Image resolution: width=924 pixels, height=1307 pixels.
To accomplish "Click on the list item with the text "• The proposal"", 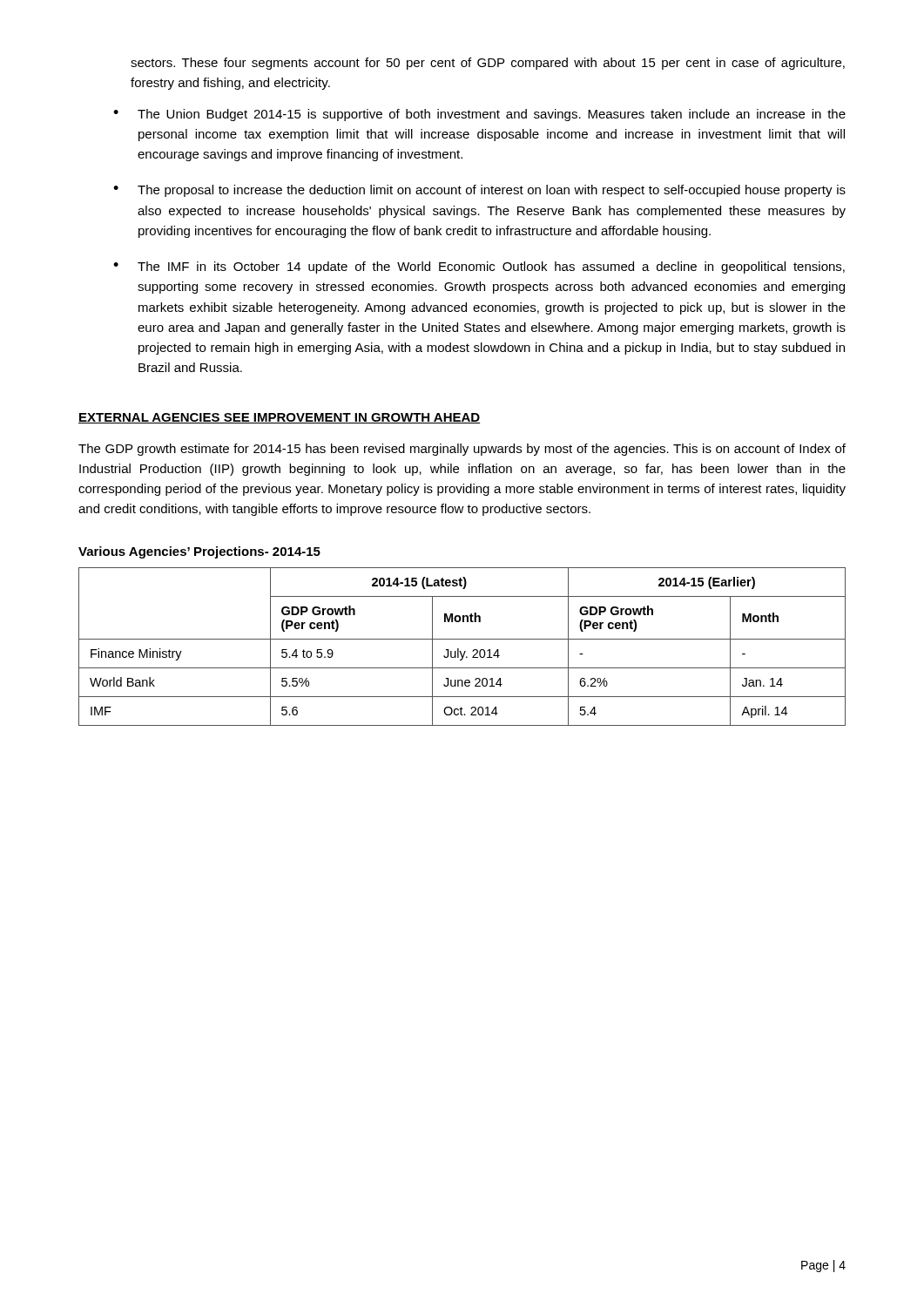I will pos(479,210).
